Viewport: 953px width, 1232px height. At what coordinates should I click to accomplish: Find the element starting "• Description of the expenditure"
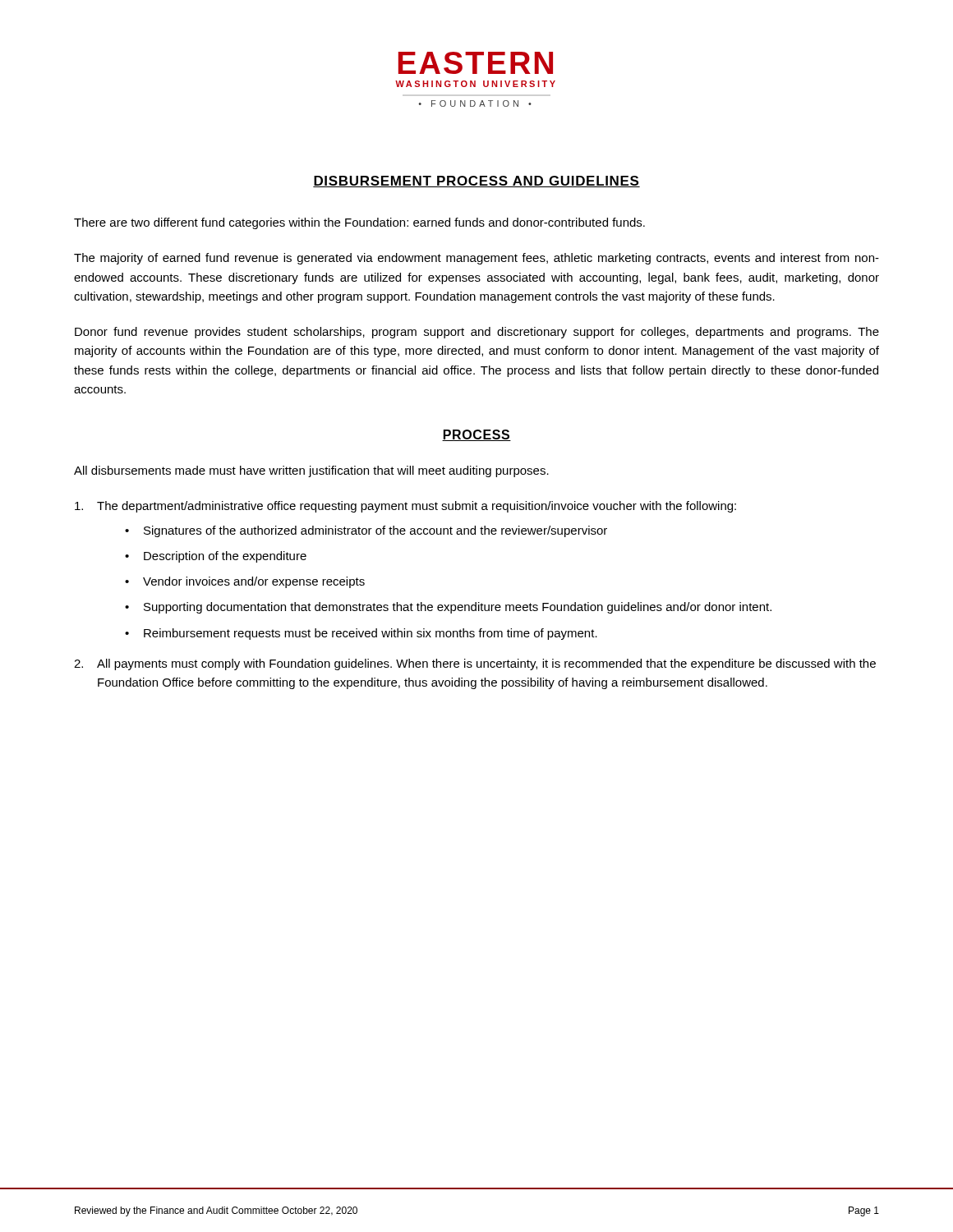click(216, 557)
